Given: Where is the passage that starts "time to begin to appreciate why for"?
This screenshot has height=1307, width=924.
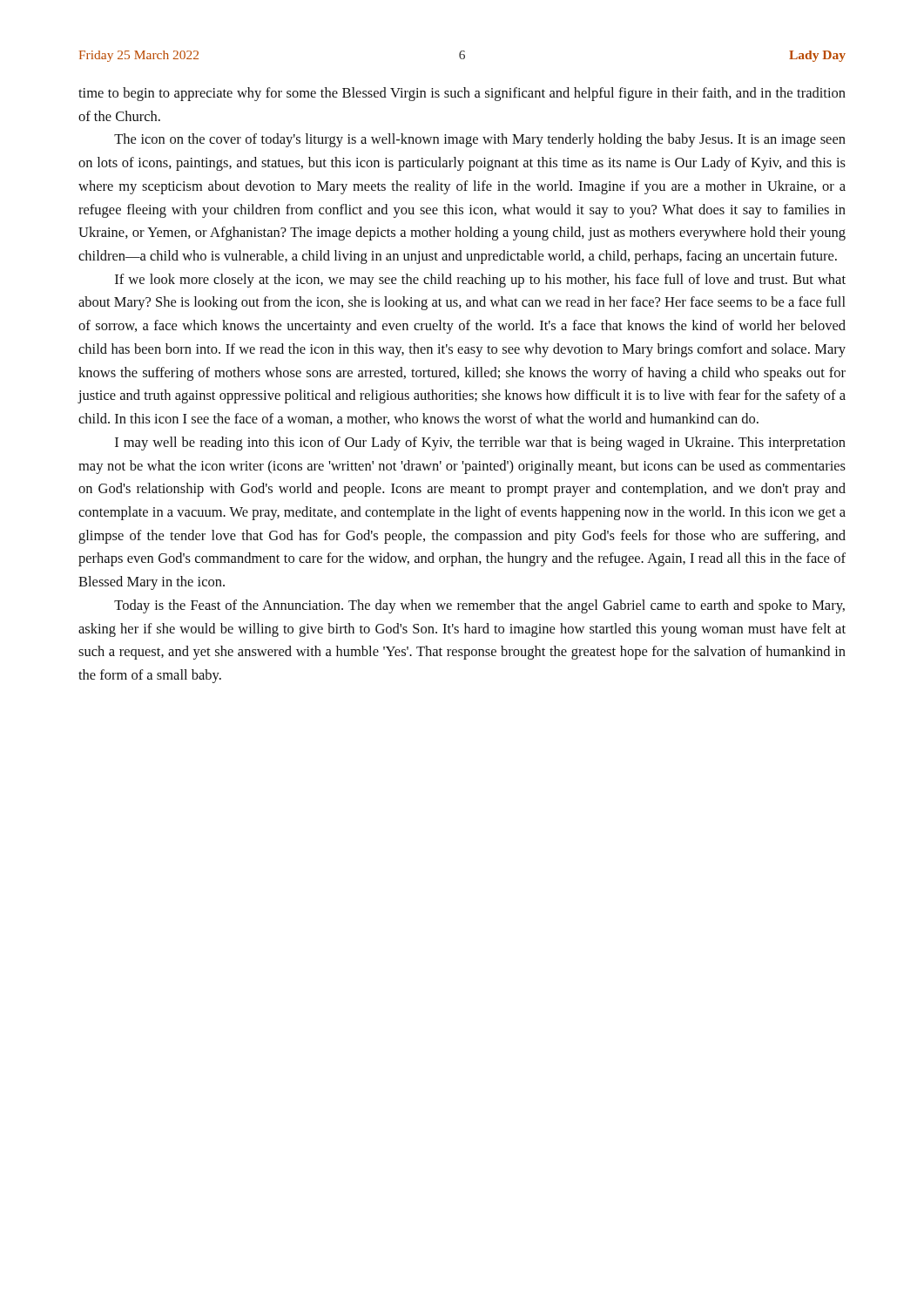Looking at the screenshot, I should [462, 385].
